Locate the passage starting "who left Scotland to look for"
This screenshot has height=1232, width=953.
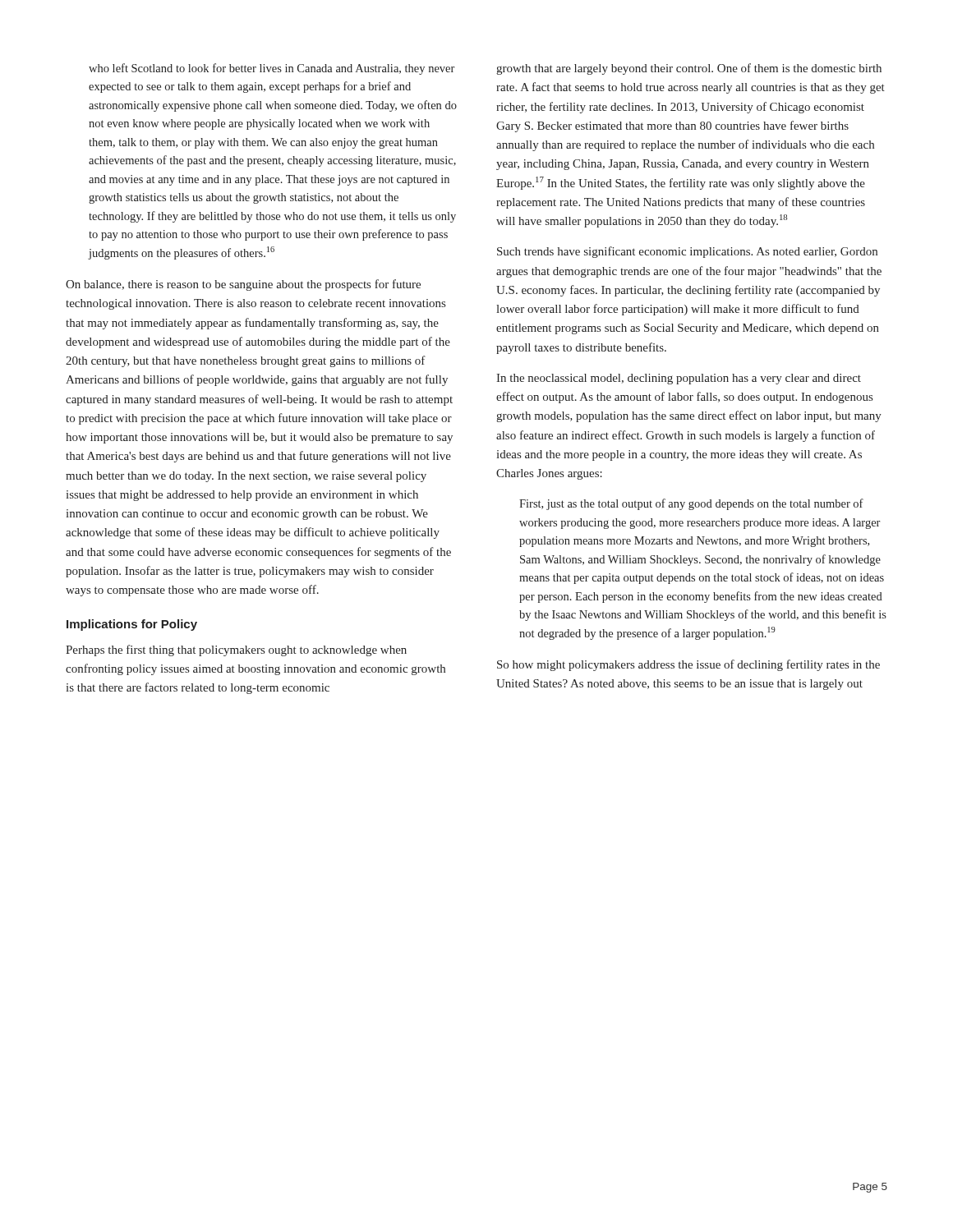coord(273,161)
